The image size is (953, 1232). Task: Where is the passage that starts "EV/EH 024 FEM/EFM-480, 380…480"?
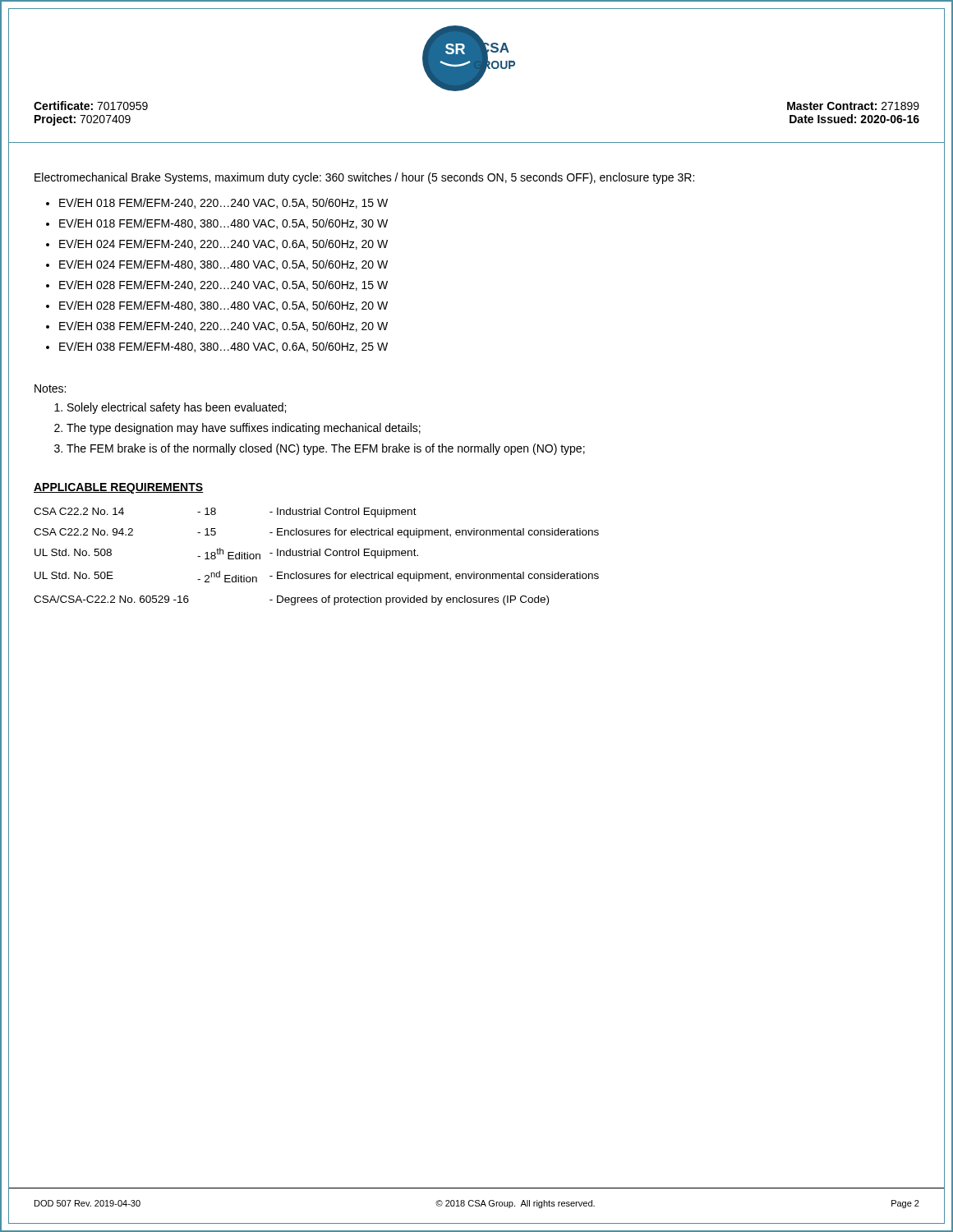(223, 264)
